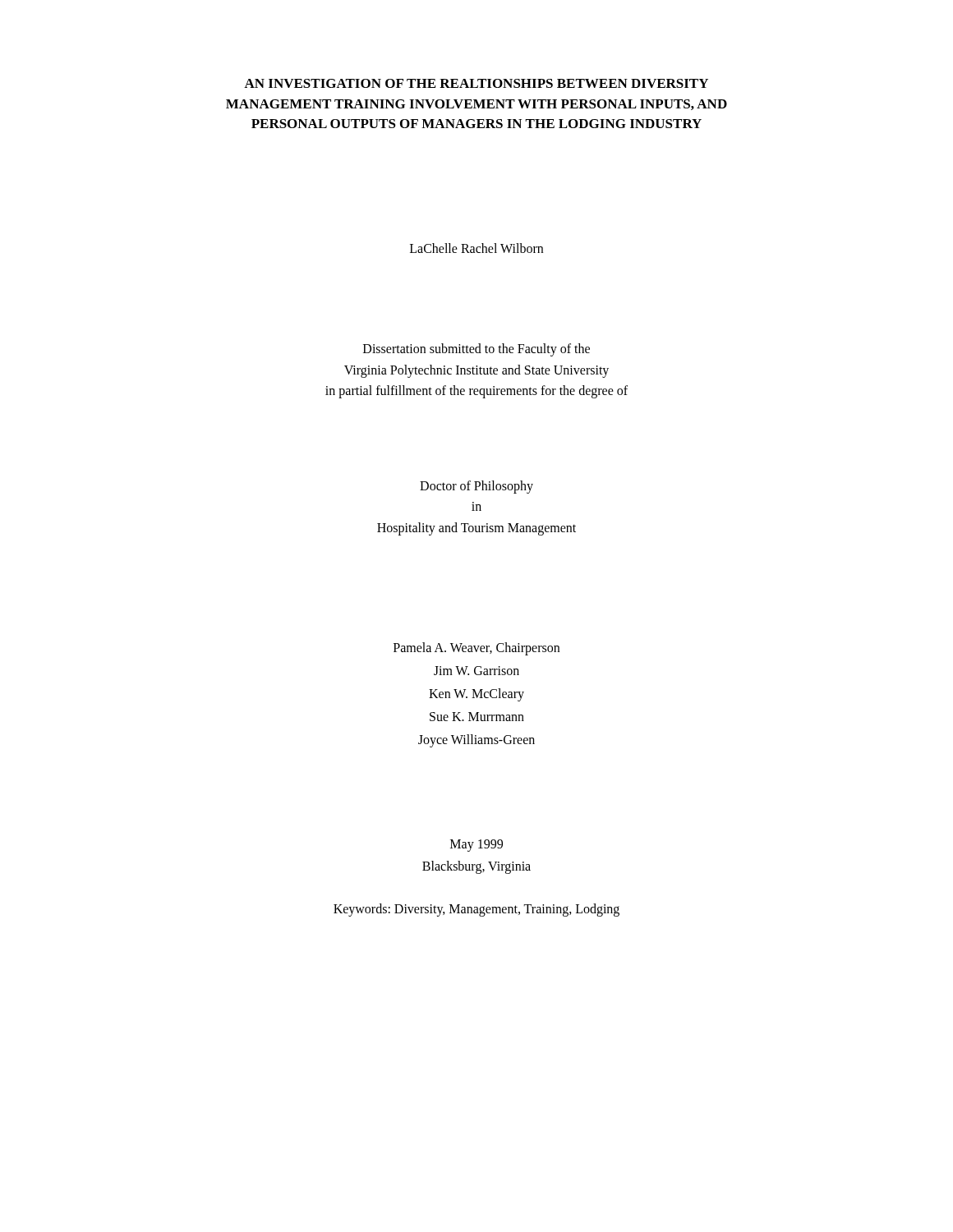Locate the text block starting "LaChelle Rachel Wilborn"
The image size is (953, 1232).
coord(476,248)
